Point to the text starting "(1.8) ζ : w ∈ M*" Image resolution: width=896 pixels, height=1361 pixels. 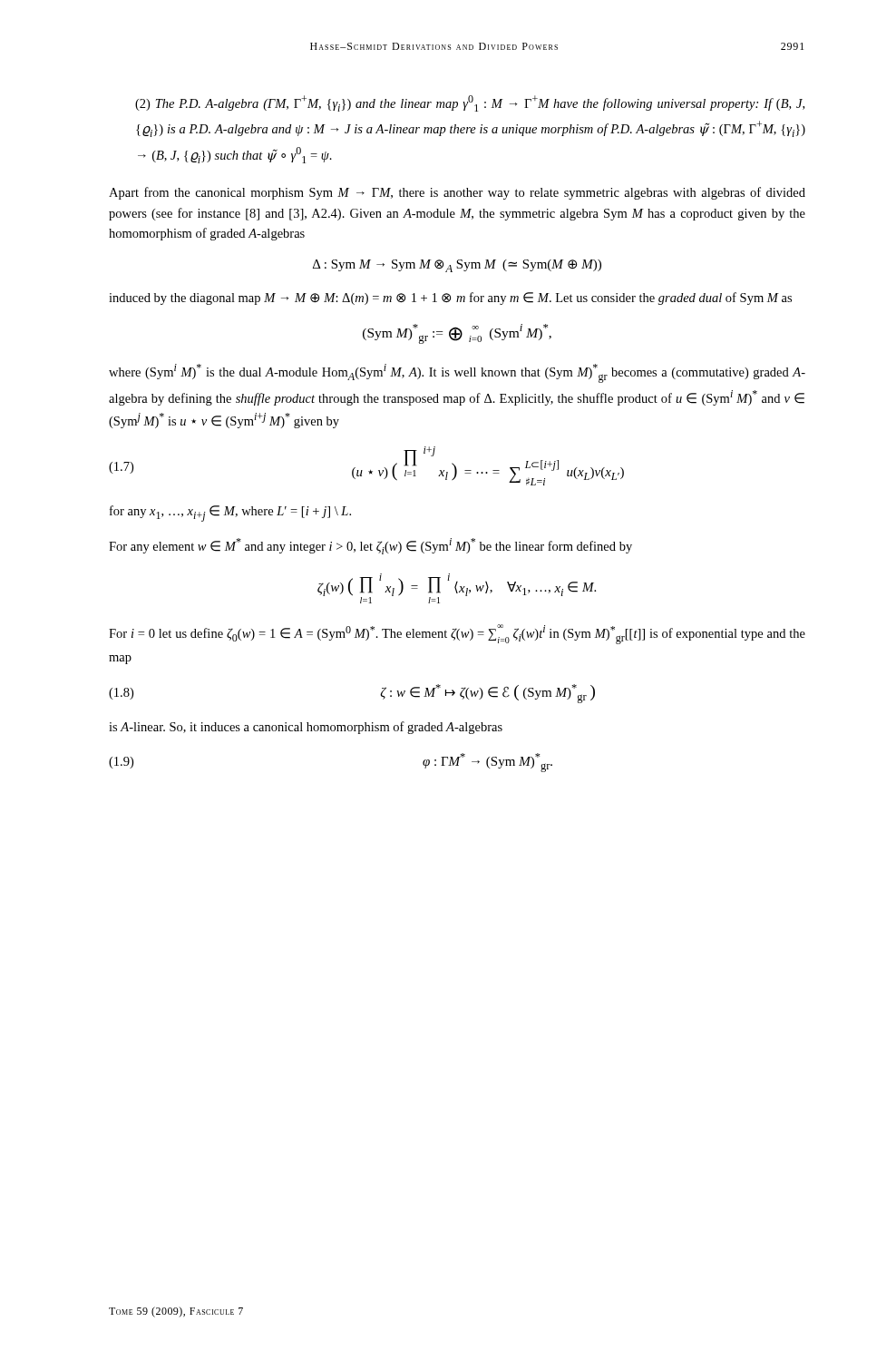457,692
